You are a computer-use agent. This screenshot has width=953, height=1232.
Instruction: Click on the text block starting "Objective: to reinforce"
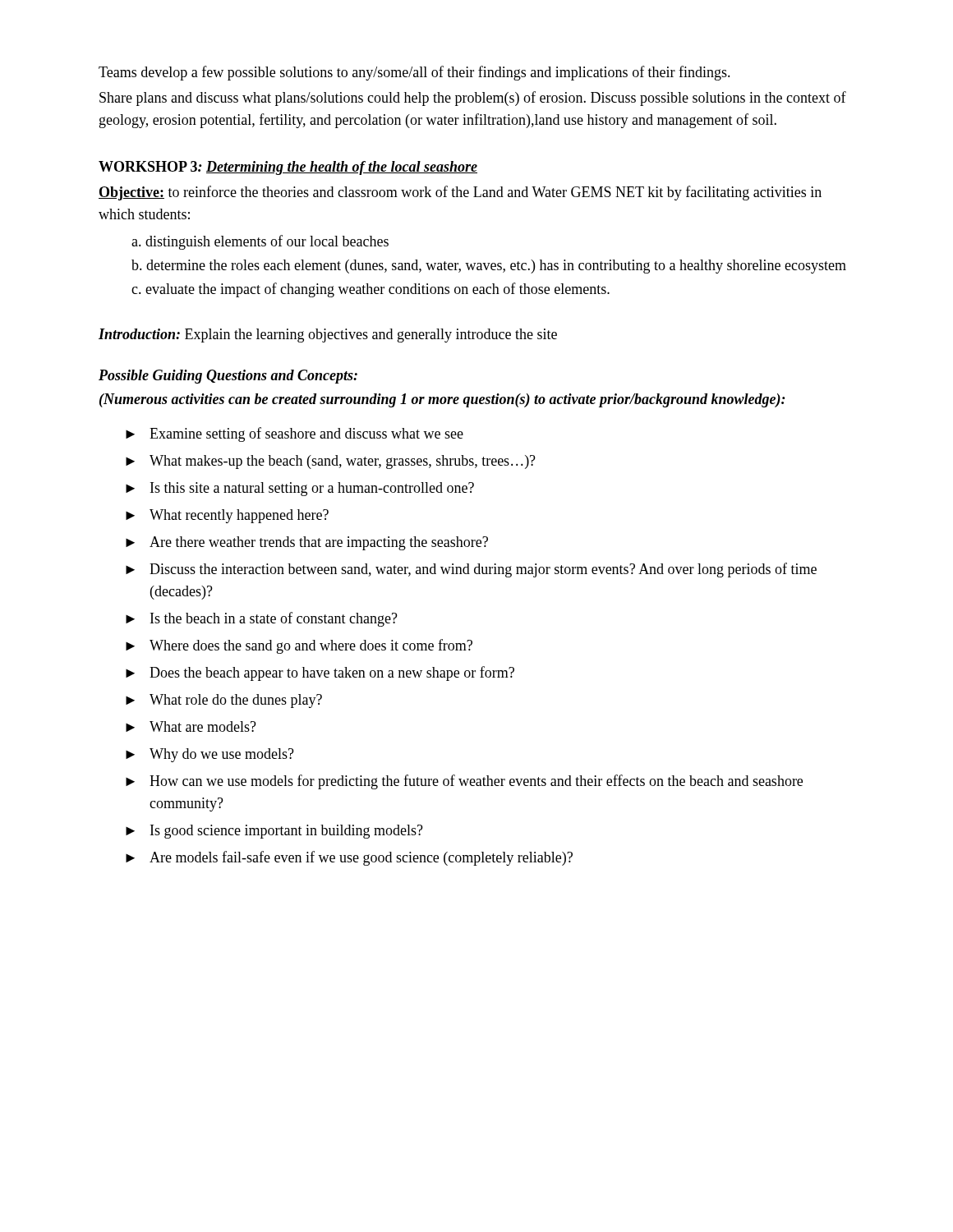pyautogui.click(x=460, y=203)
